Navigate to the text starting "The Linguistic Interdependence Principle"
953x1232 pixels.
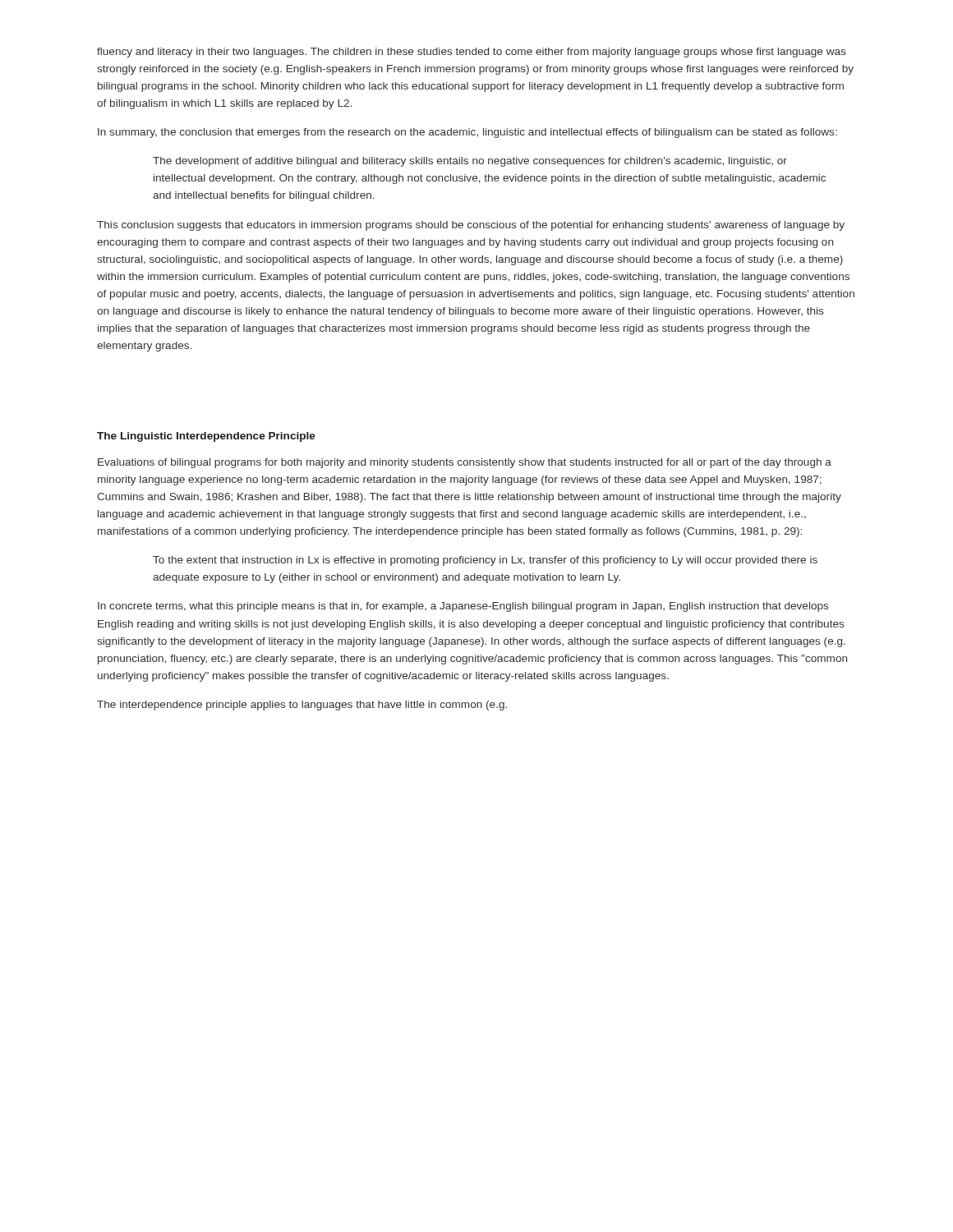(206, 436)
